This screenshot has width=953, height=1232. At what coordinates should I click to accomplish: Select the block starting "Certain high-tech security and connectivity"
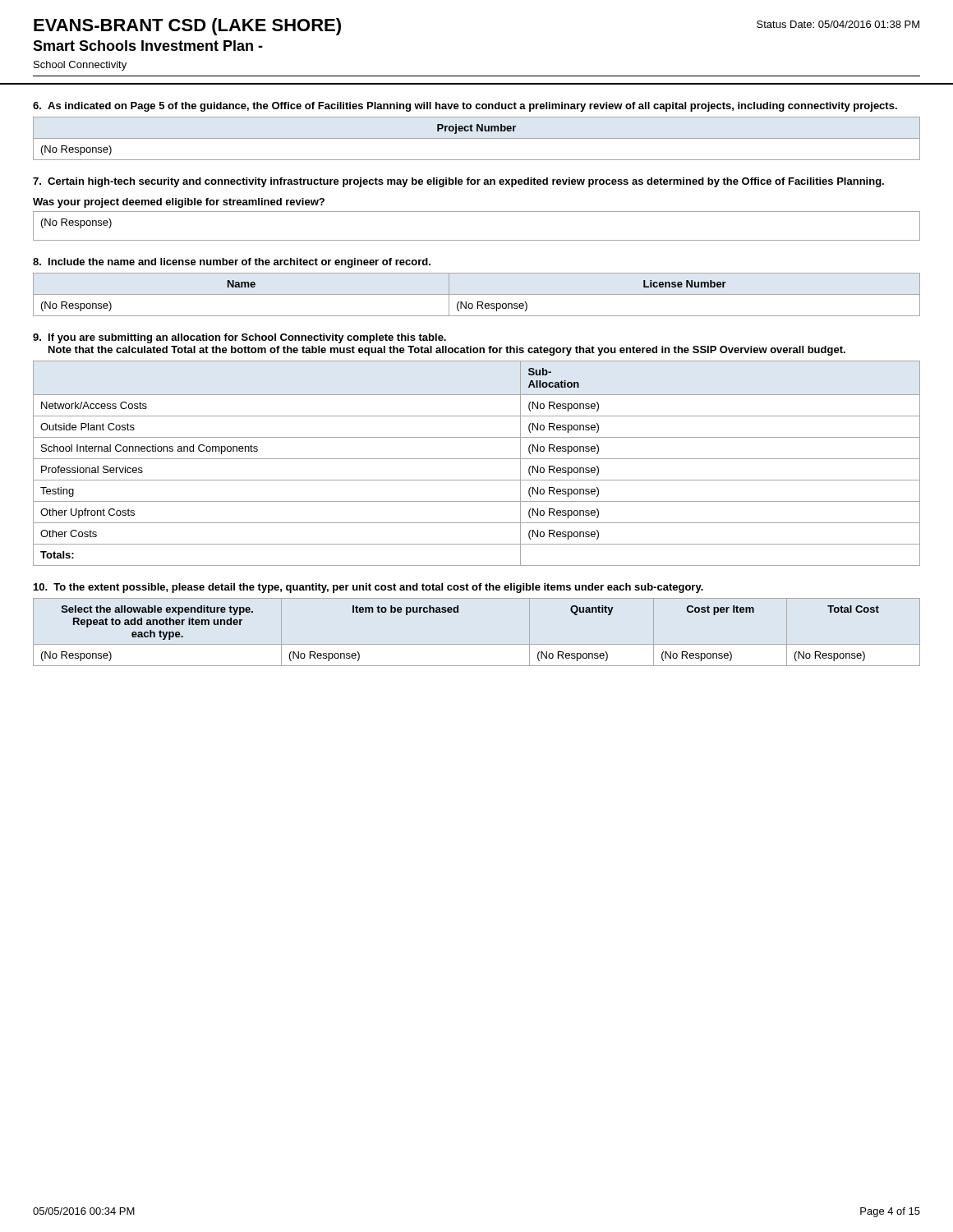(459, 181)
